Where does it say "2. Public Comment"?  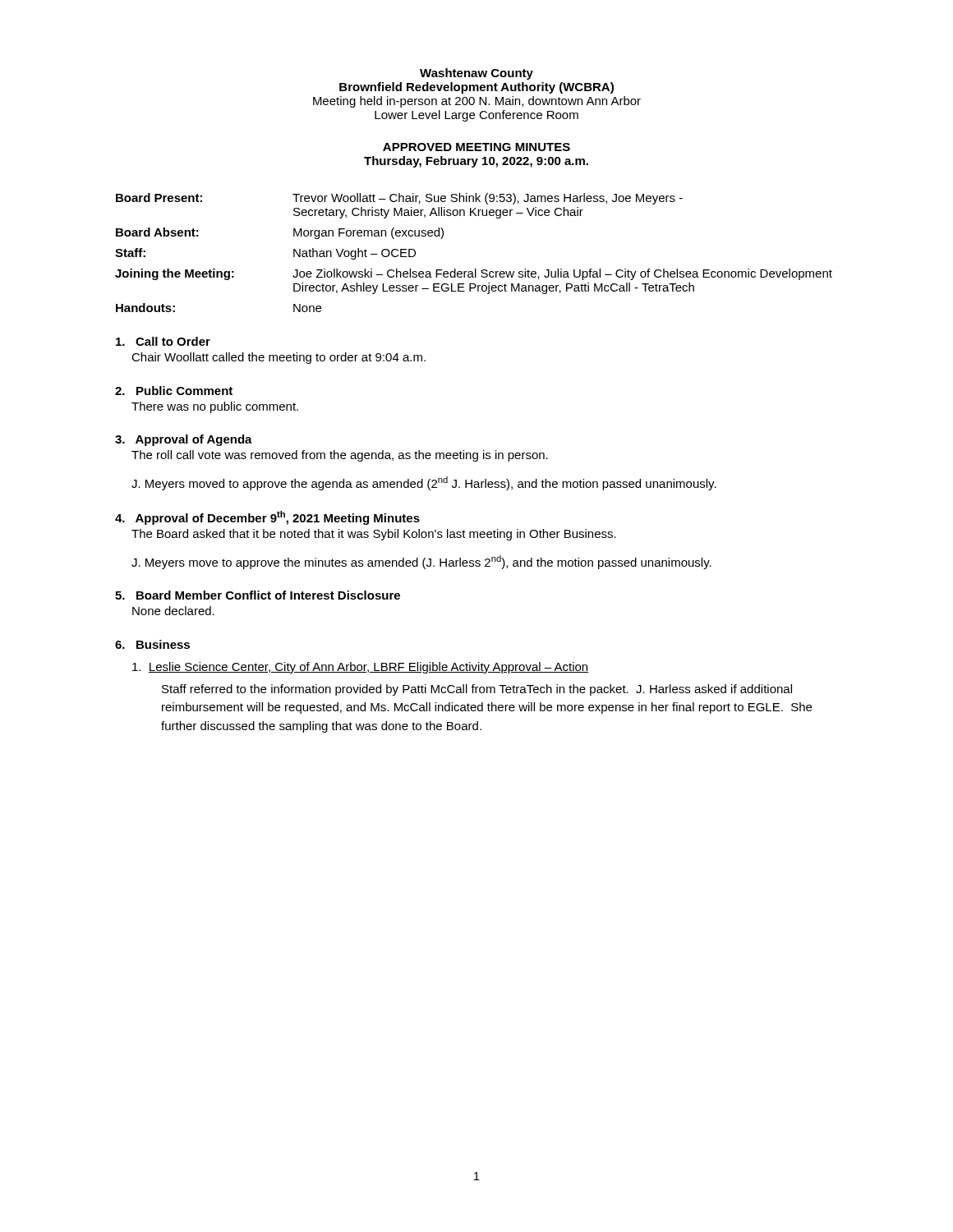174,390
